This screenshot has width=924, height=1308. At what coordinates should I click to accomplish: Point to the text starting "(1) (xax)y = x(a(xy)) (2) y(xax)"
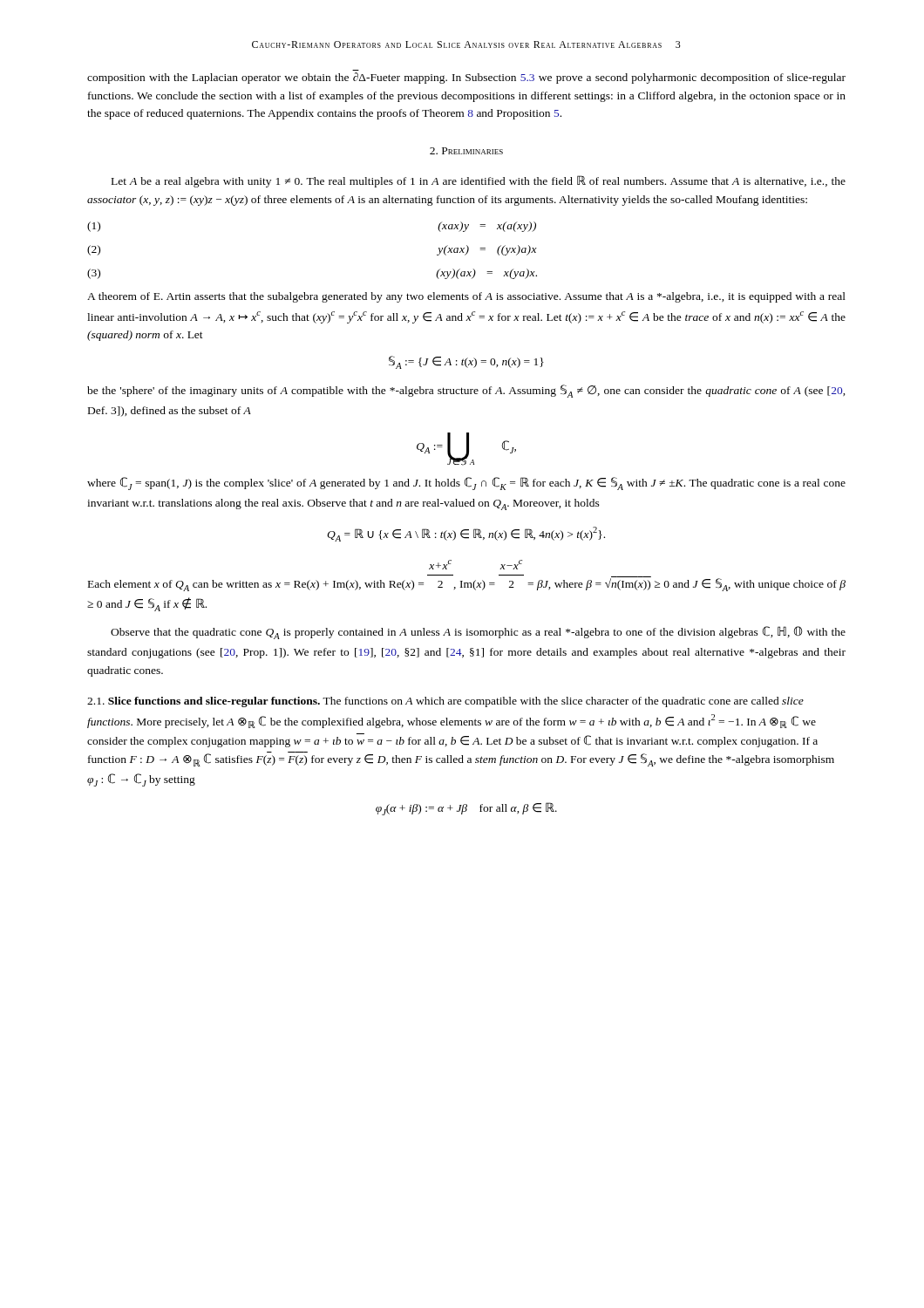point(466,250)
